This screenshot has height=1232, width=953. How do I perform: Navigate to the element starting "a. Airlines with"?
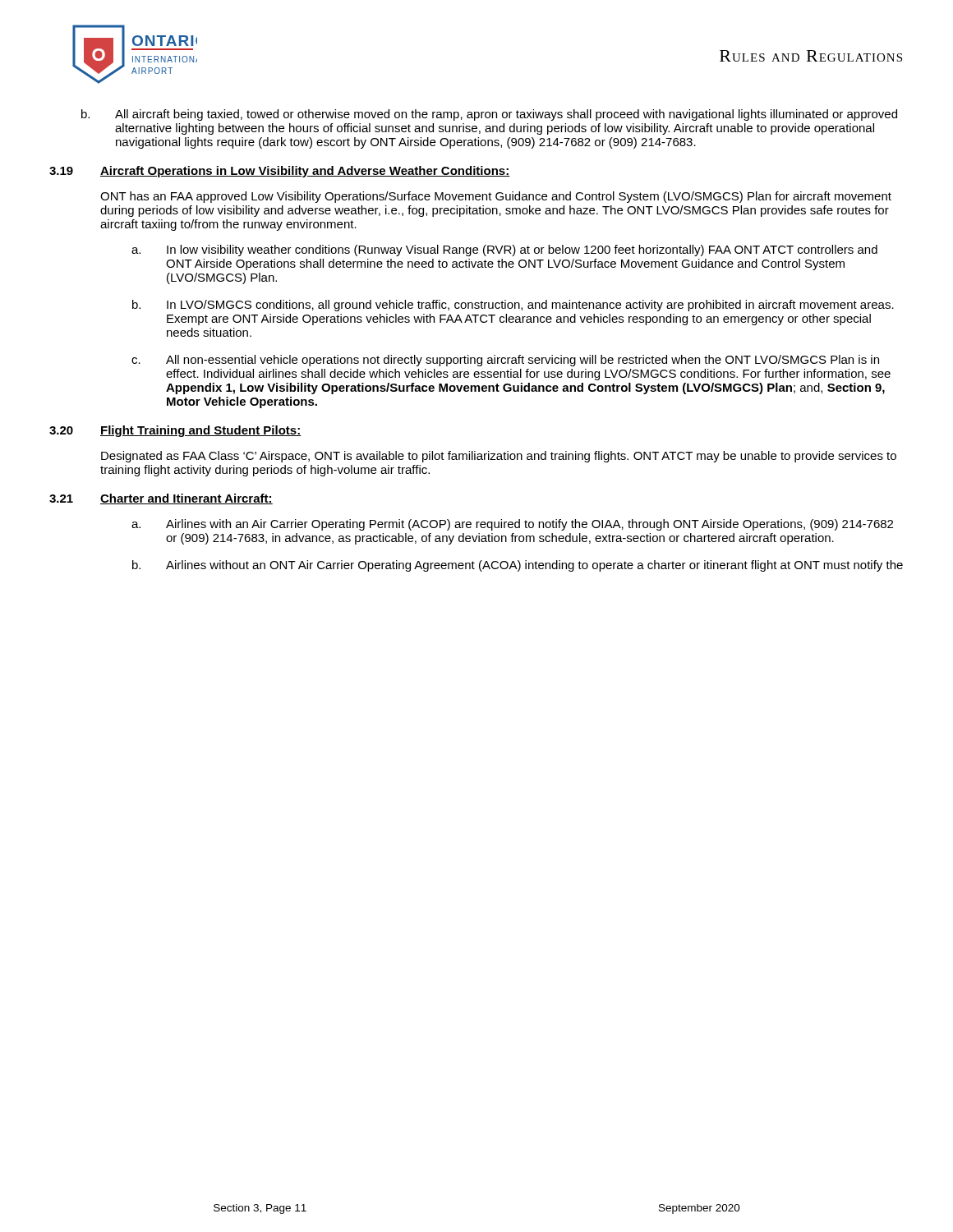pyautogui.click(x=502, y=531)
